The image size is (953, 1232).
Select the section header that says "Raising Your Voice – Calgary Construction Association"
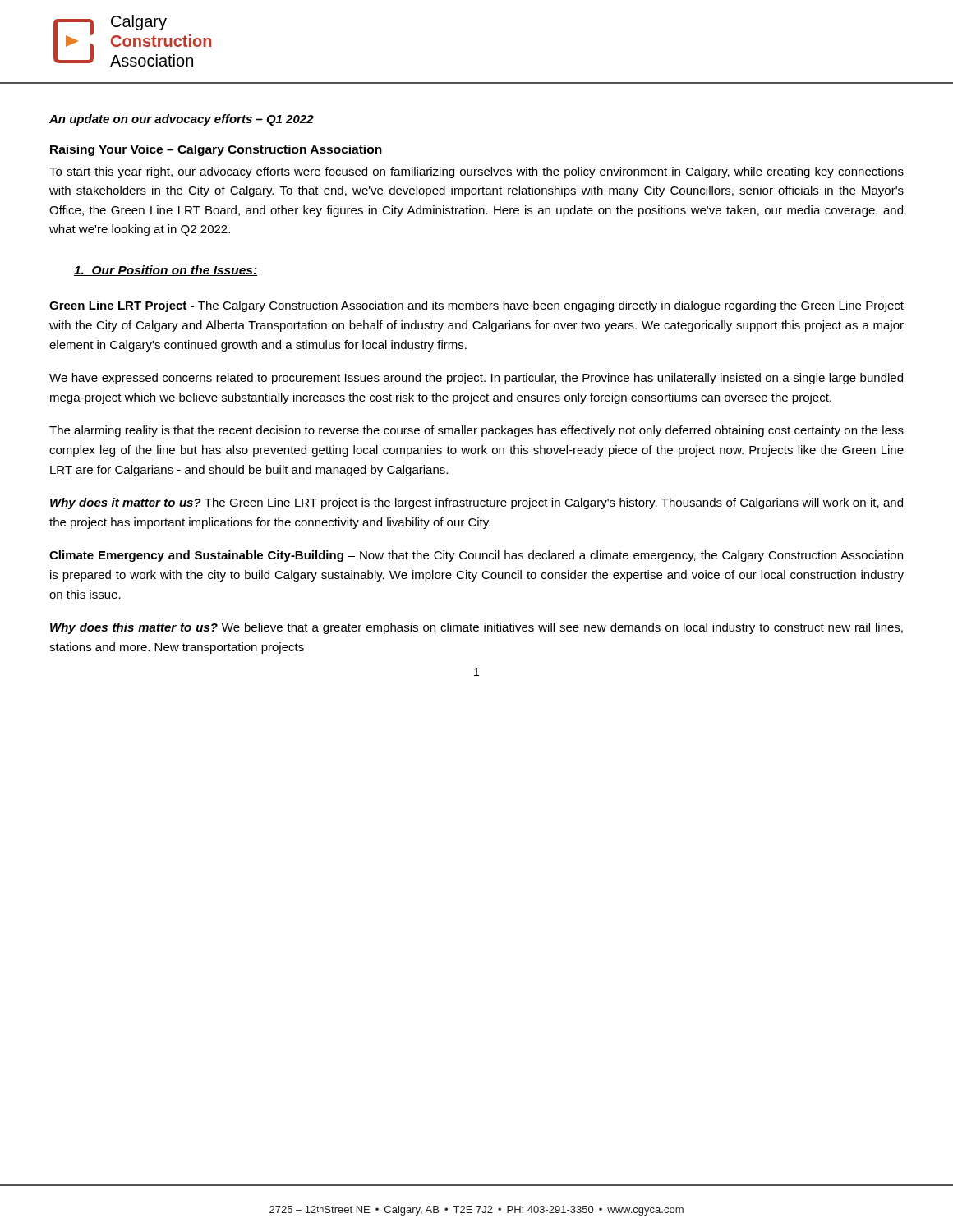(x=216, y=149)
